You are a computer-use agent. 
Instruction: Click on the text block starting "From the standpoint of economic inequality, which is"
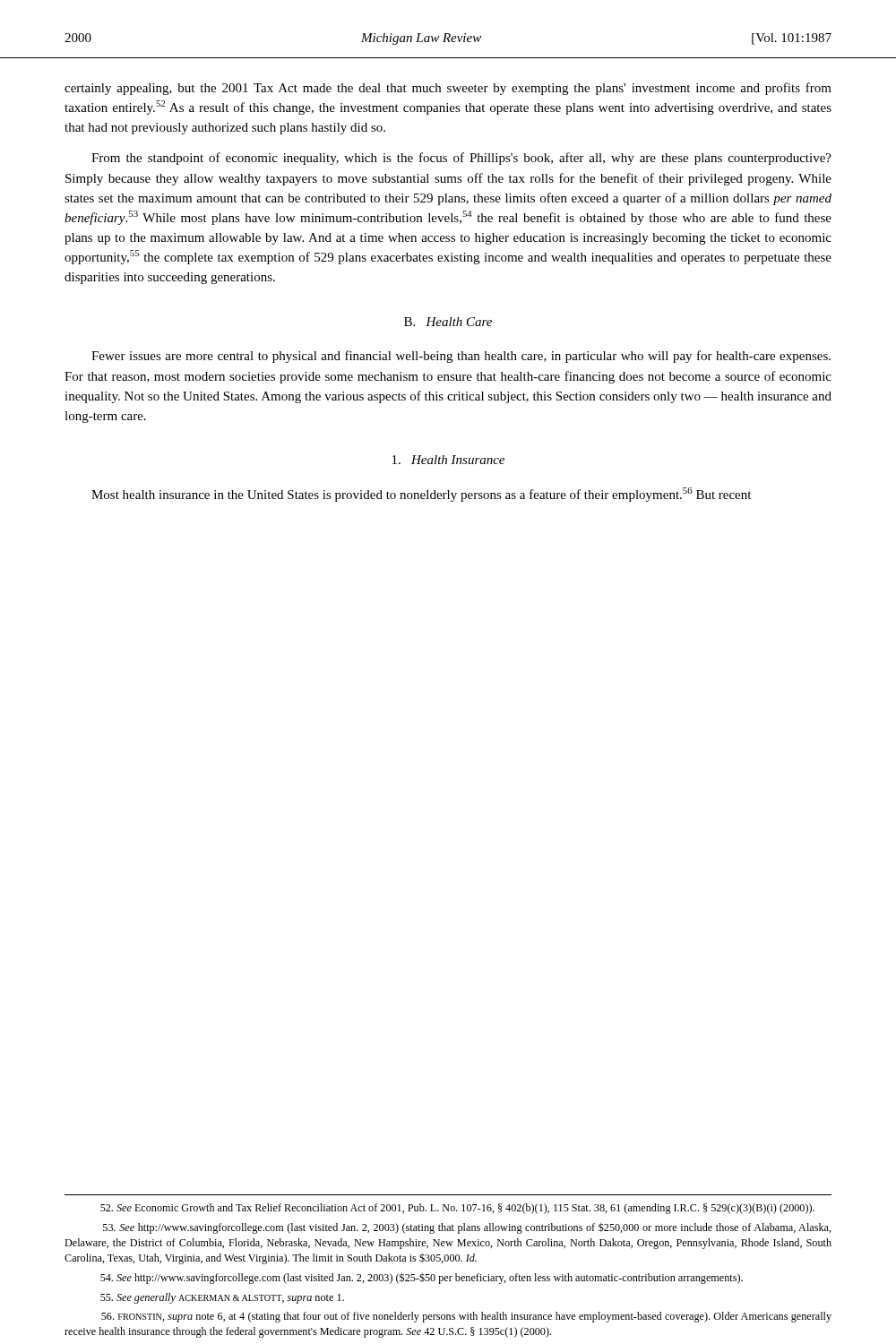click(448, 218)
